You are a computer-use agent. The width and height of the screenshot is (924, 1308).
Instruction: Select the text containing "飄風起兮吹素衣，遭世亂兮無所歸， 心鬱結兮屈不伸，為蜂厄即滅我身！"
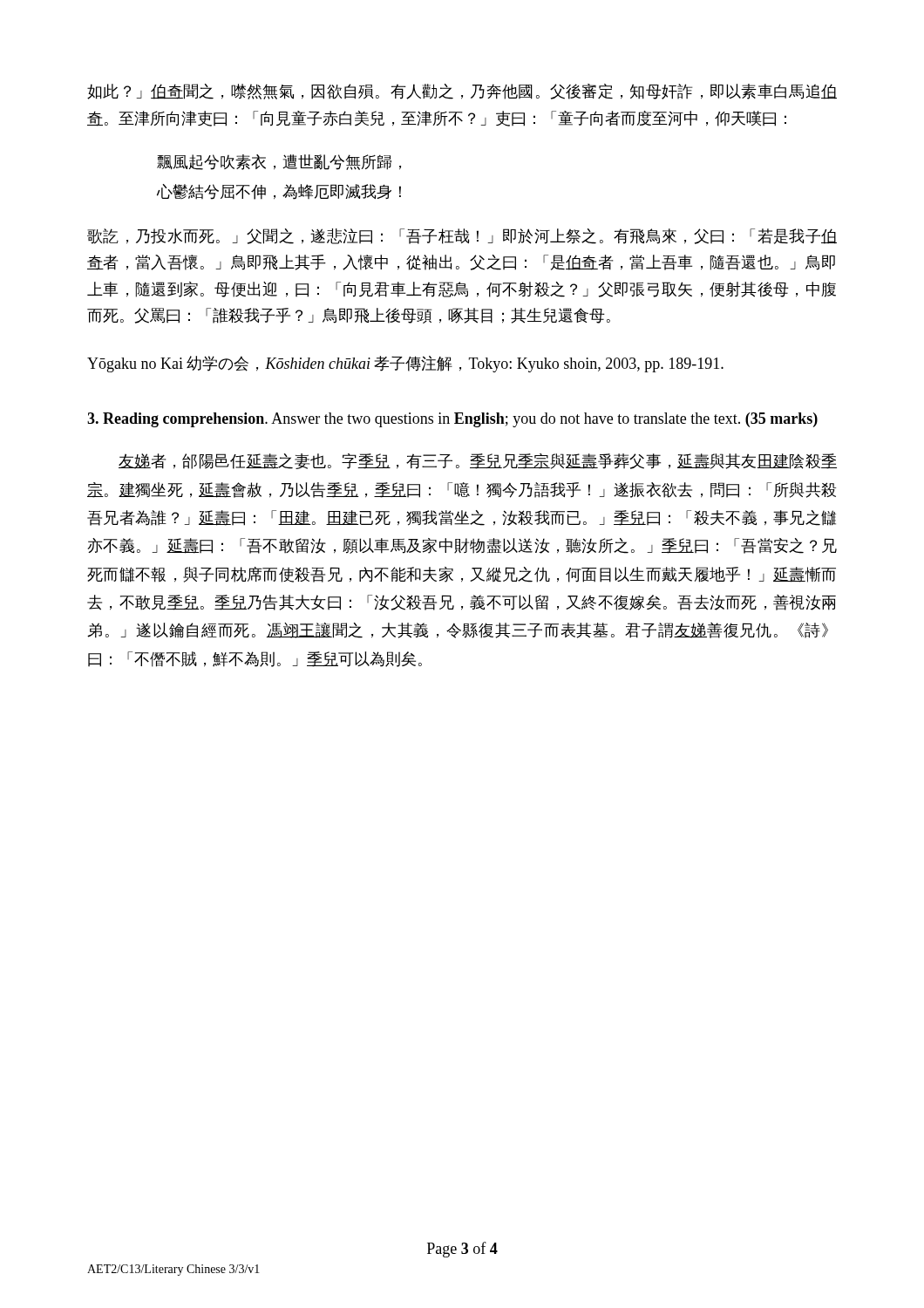coord(282,177)
